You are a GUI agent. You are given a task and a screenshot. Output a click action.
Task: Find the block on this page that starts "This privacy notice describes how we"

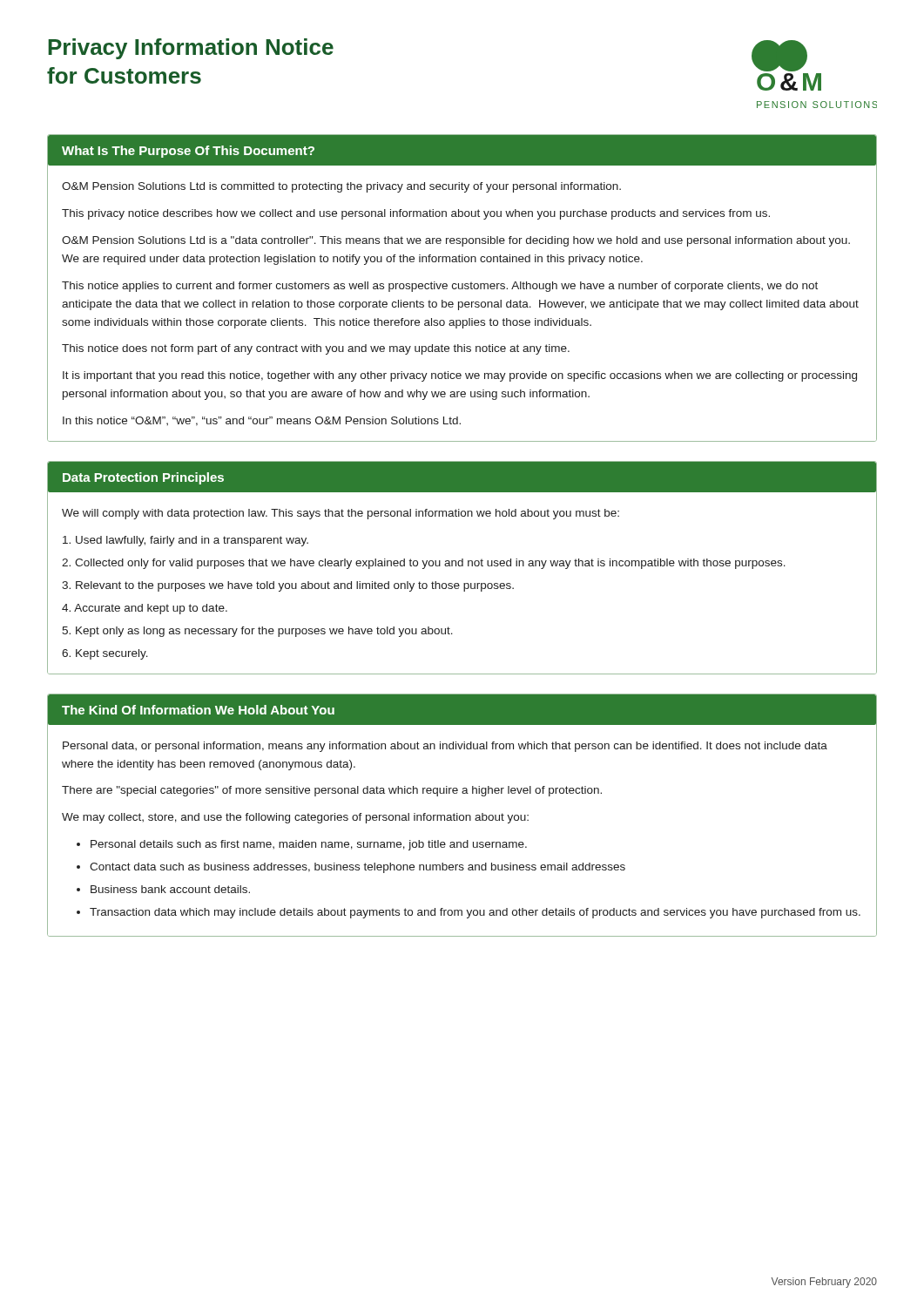click(416, 213)
